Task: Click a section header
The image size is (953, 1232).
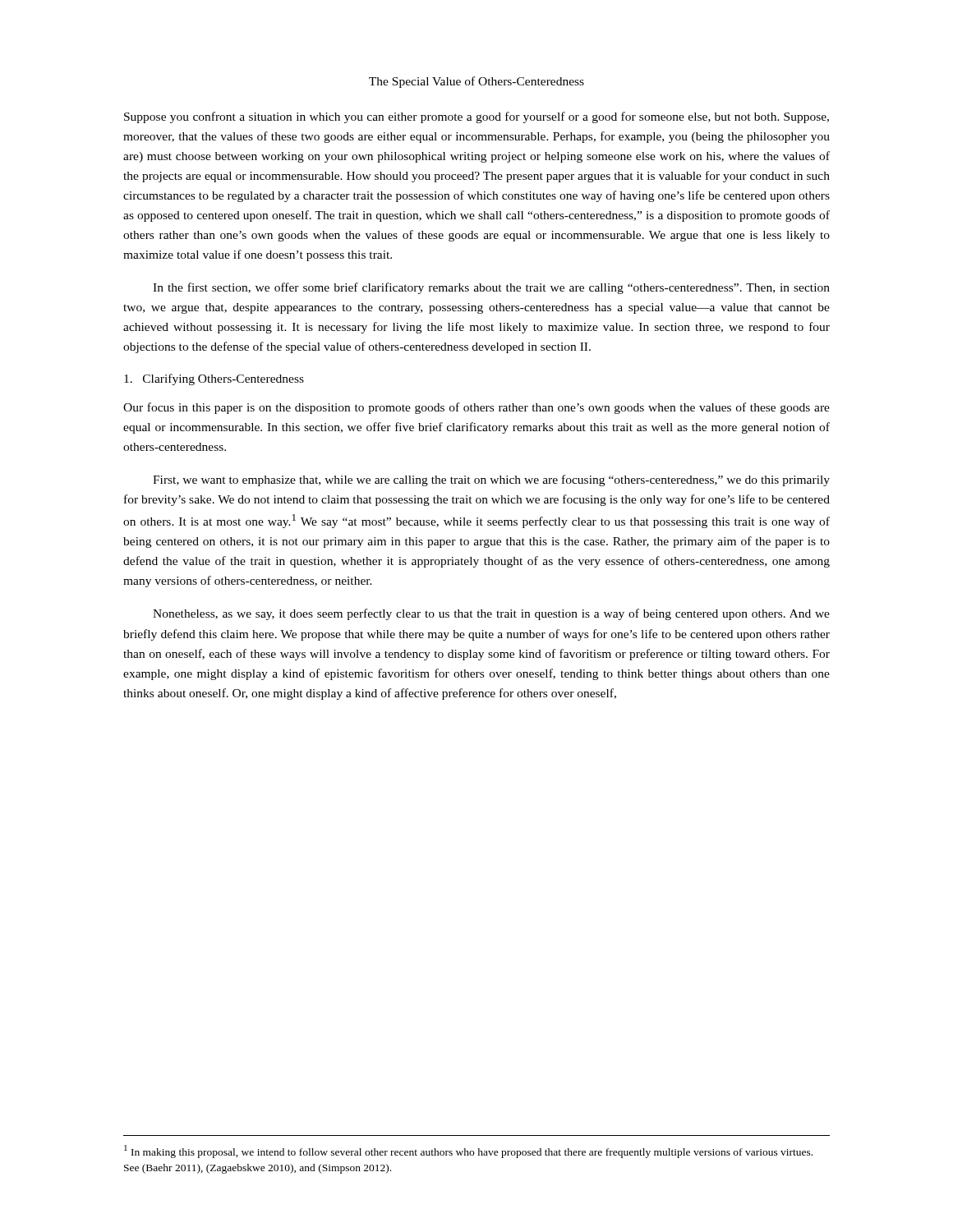Action: (x=214, y=378)
